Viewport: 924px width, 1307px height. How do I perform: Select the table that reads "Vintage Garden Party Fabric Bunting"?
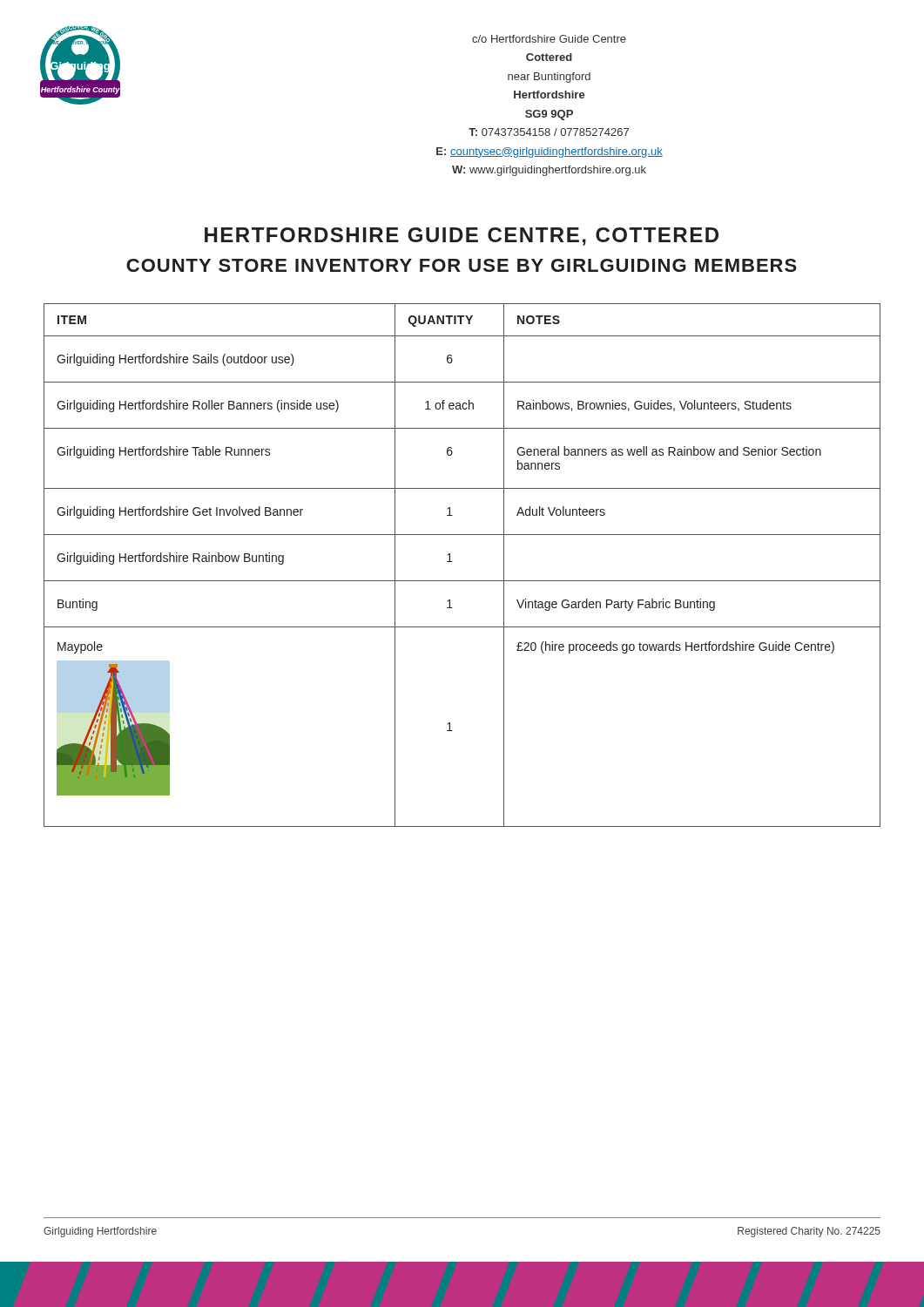click(462, 565)
